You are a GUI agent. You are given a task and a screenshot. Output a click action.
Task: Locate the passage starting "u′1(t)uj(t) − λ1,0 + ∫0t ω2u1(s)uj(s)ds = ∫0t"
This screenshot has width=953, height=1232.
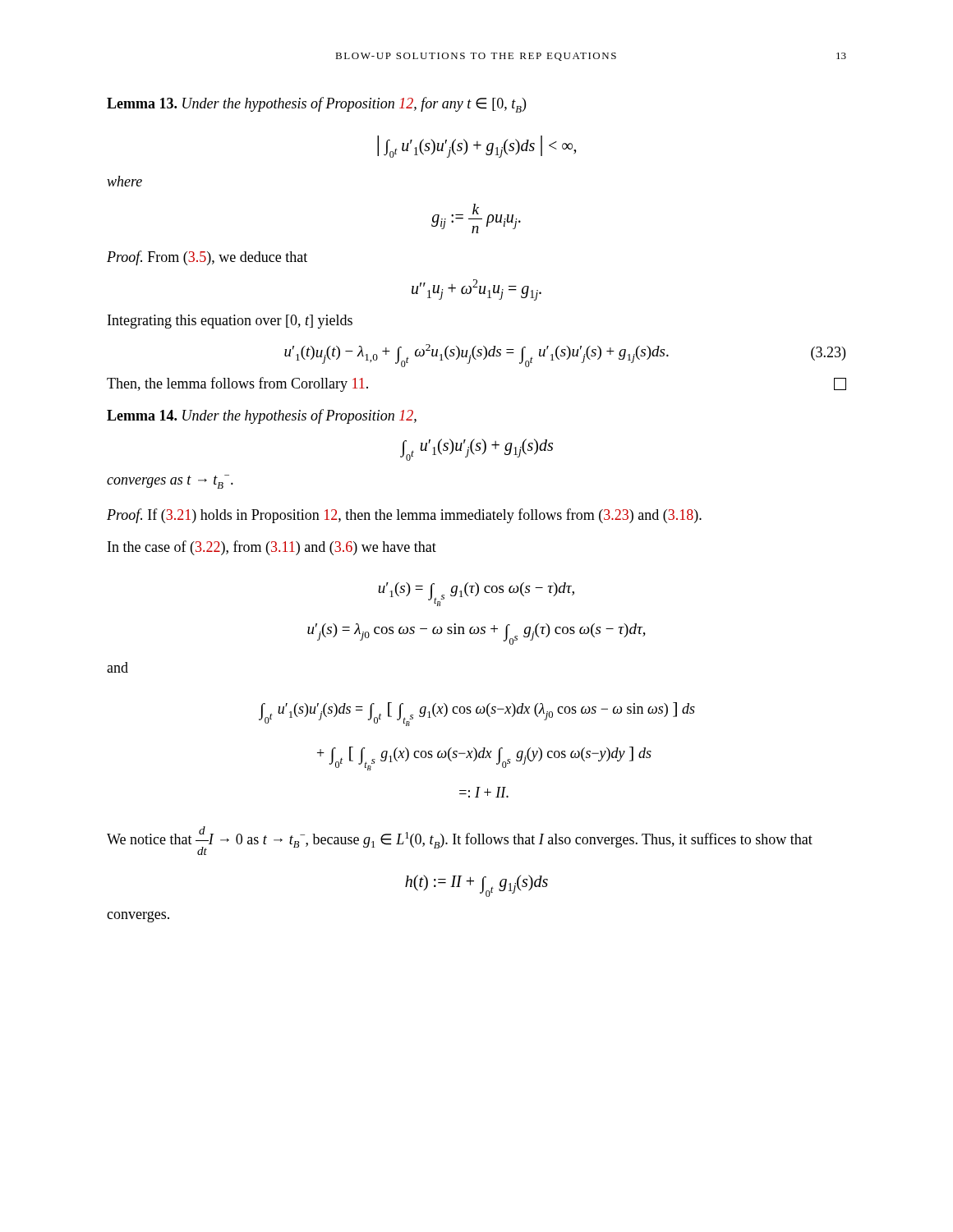pos(565,353)
